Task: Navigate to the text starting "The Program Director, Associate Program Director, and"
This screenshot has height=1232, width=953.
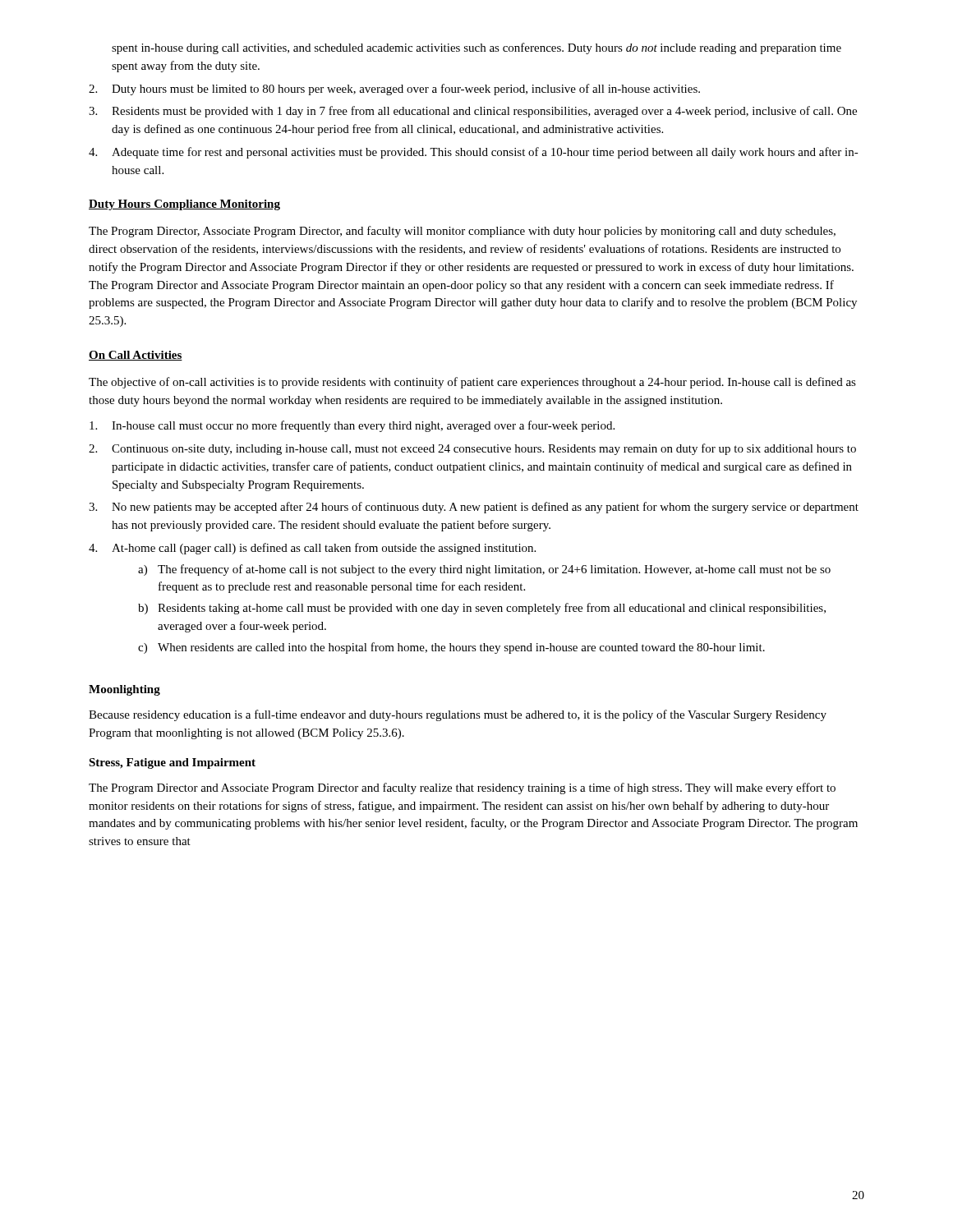Action: click(476, 276)
